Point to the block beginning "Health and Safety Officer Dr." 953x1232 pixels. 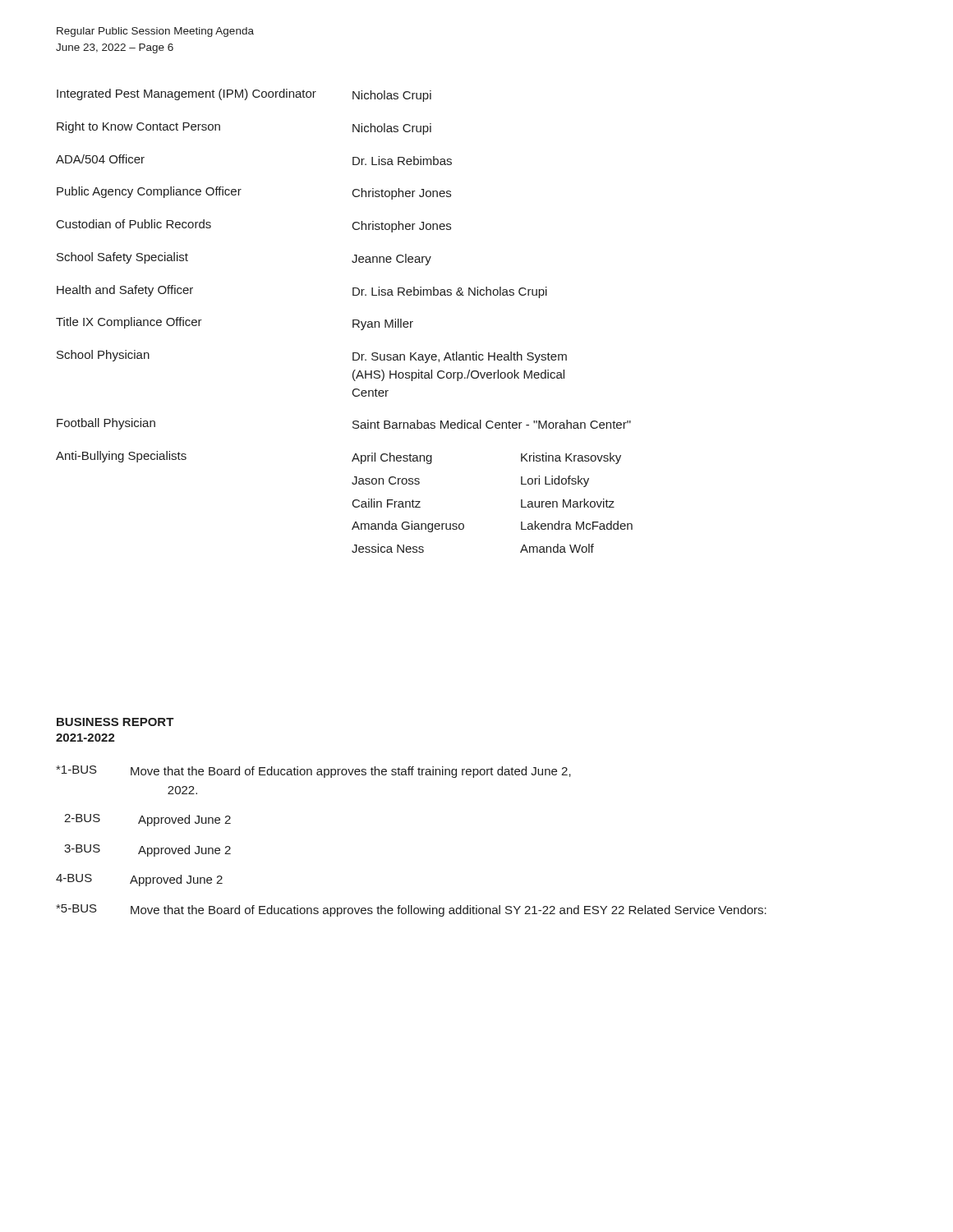[476, 291]
